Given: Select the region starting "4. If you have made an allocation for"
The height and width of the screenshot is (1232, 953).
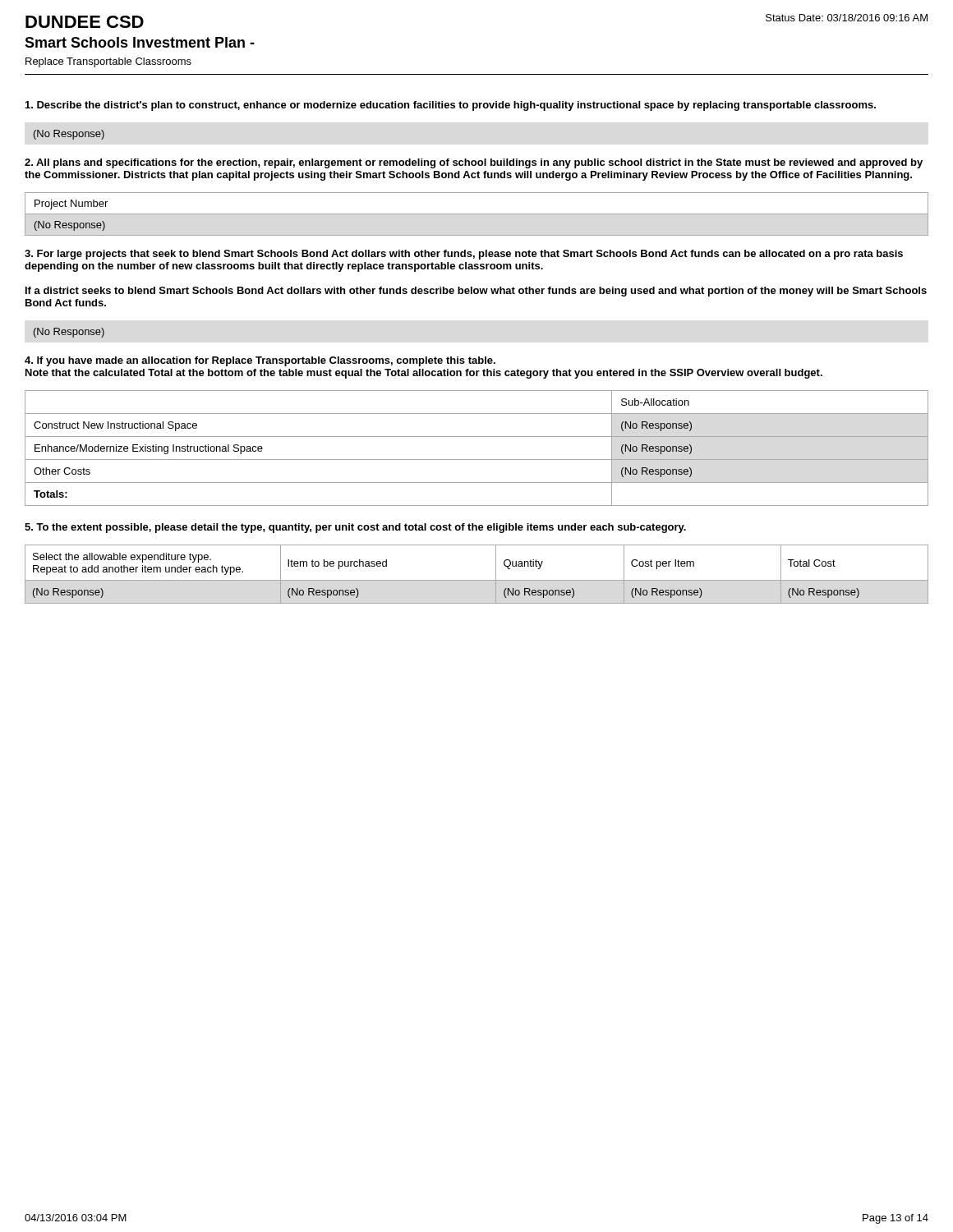Looking at the screenshot, I should (x=424, y=366).
